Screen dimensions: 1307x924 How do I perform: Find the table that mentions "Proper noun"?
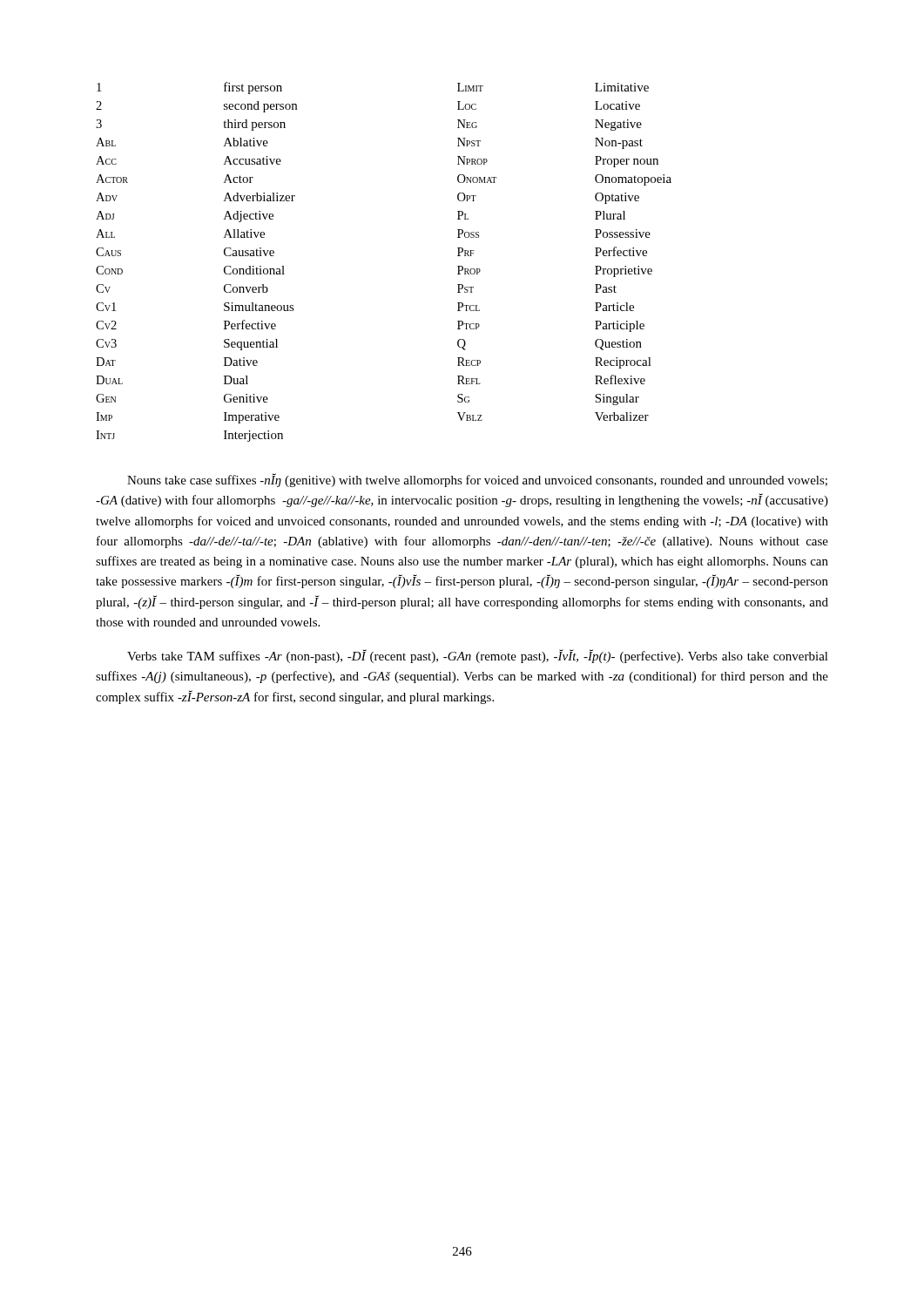click(x=462, y=261)
